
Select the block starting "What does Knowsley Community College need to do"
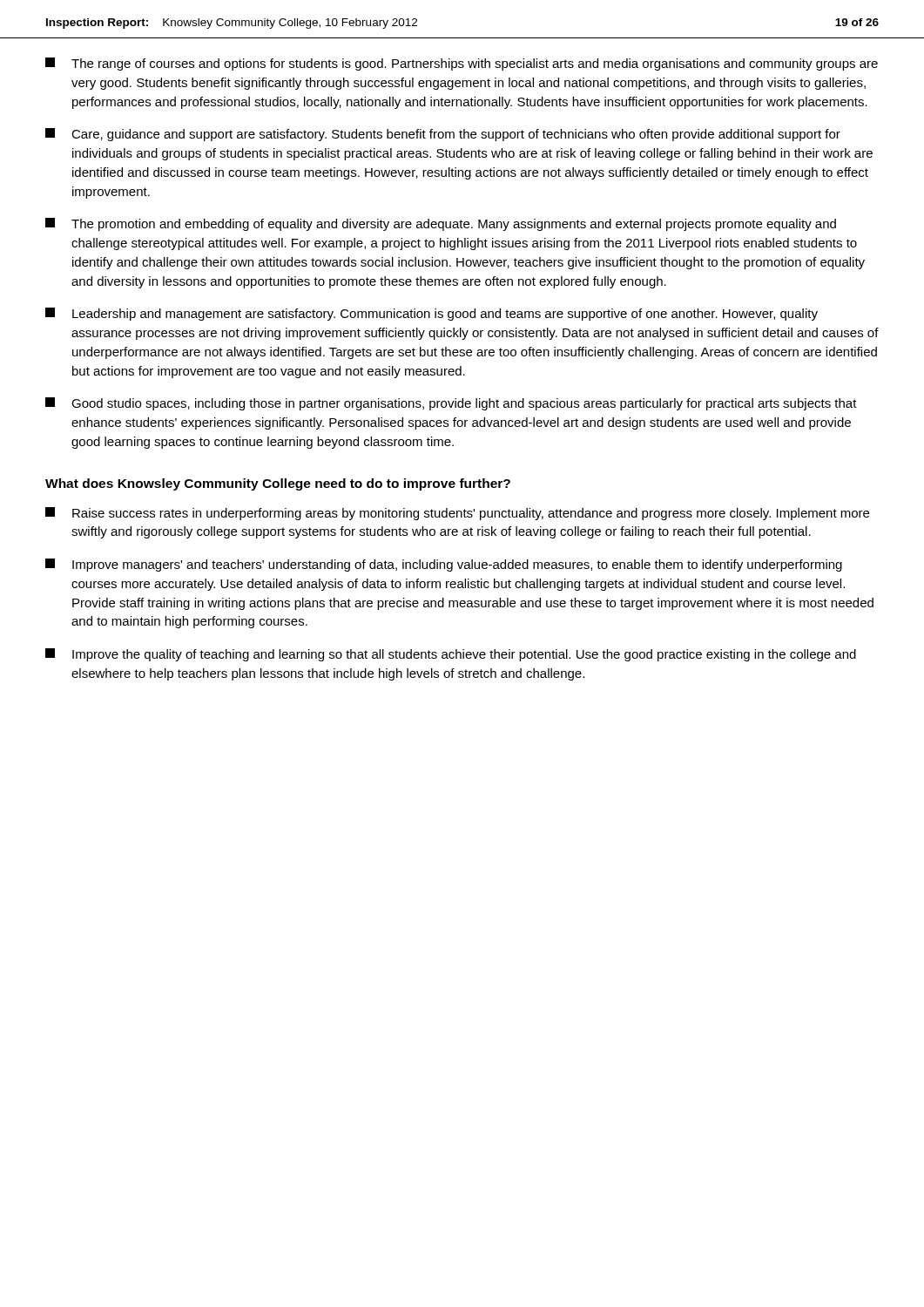pyautogui.click(x=278, y=483)
